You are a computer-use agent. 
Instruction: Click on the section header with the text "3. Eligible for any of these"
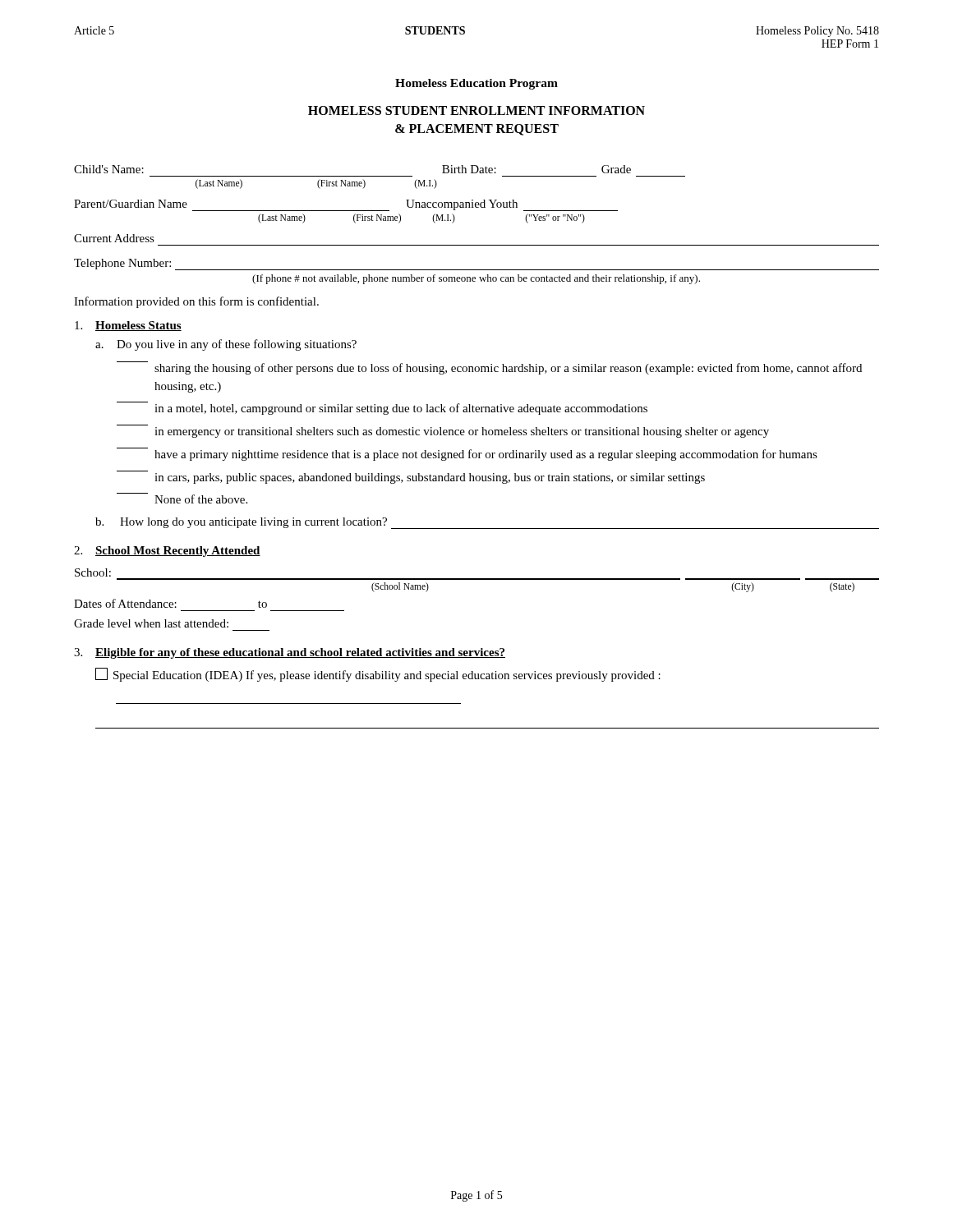[290, 653]
